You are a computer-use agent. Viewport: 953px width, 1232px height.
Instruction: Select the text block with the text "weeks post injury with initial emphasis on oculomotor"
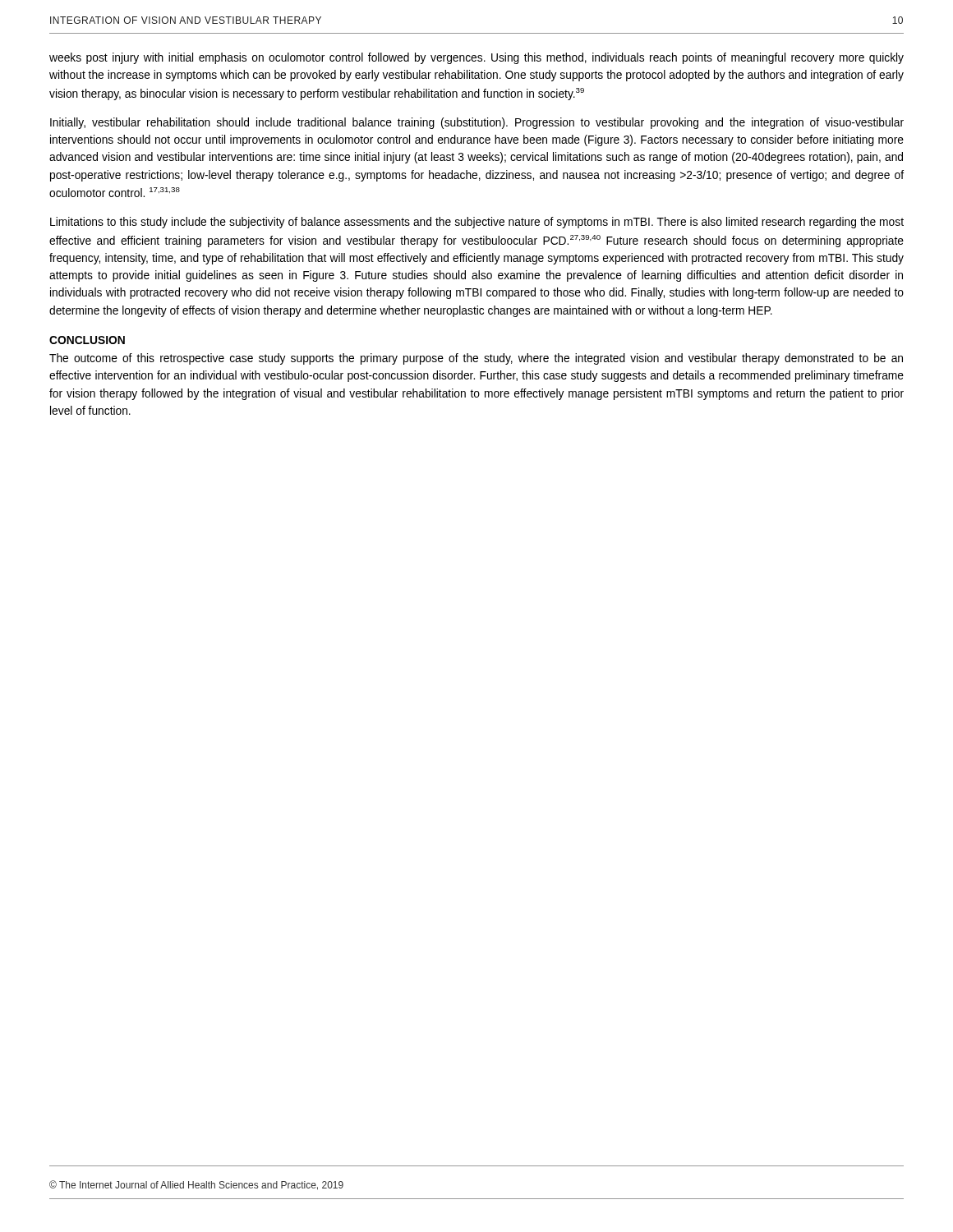tap(476, 76)
